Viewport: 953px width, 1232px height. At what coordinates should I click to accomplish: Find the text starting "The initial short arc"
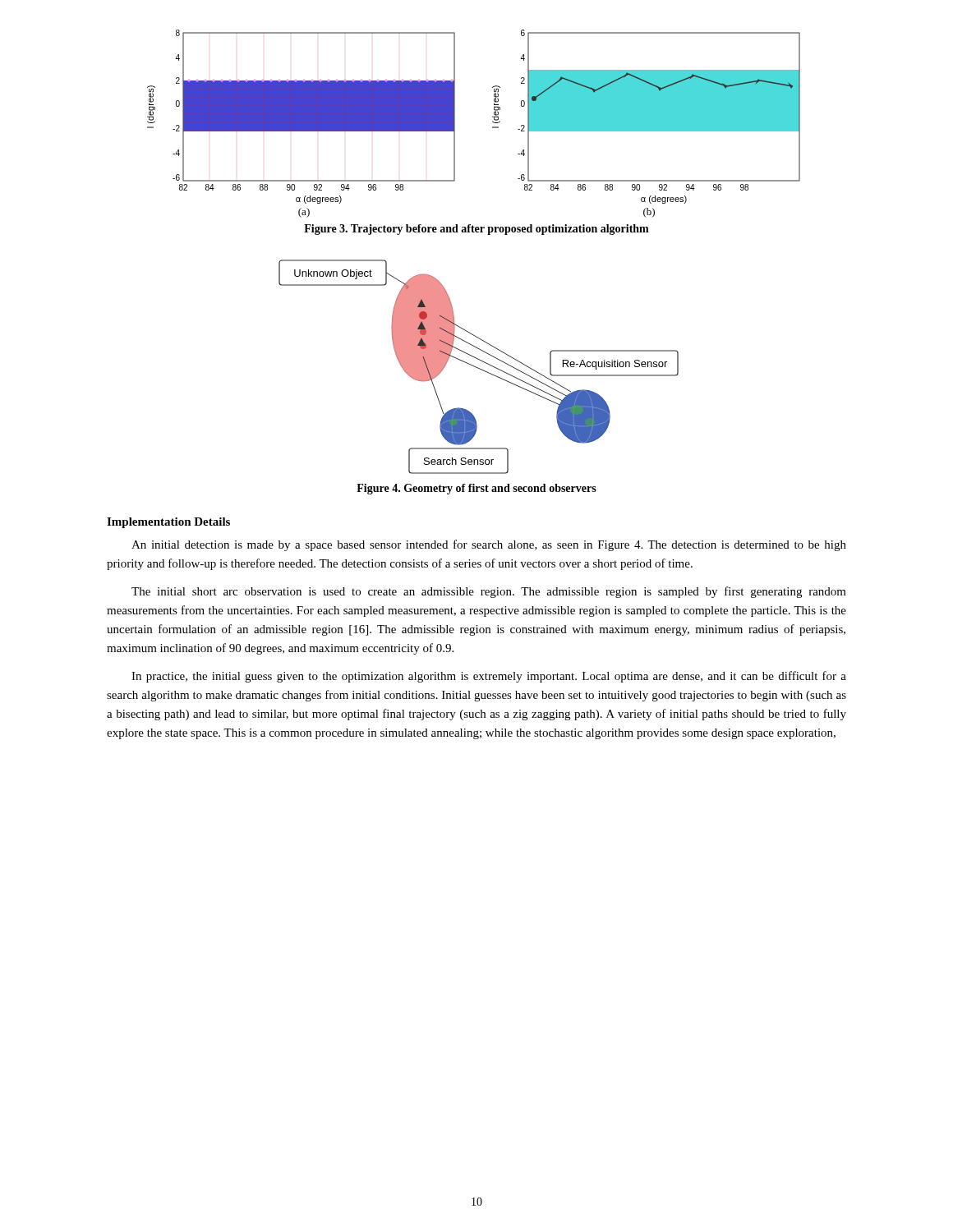(476, 620)
